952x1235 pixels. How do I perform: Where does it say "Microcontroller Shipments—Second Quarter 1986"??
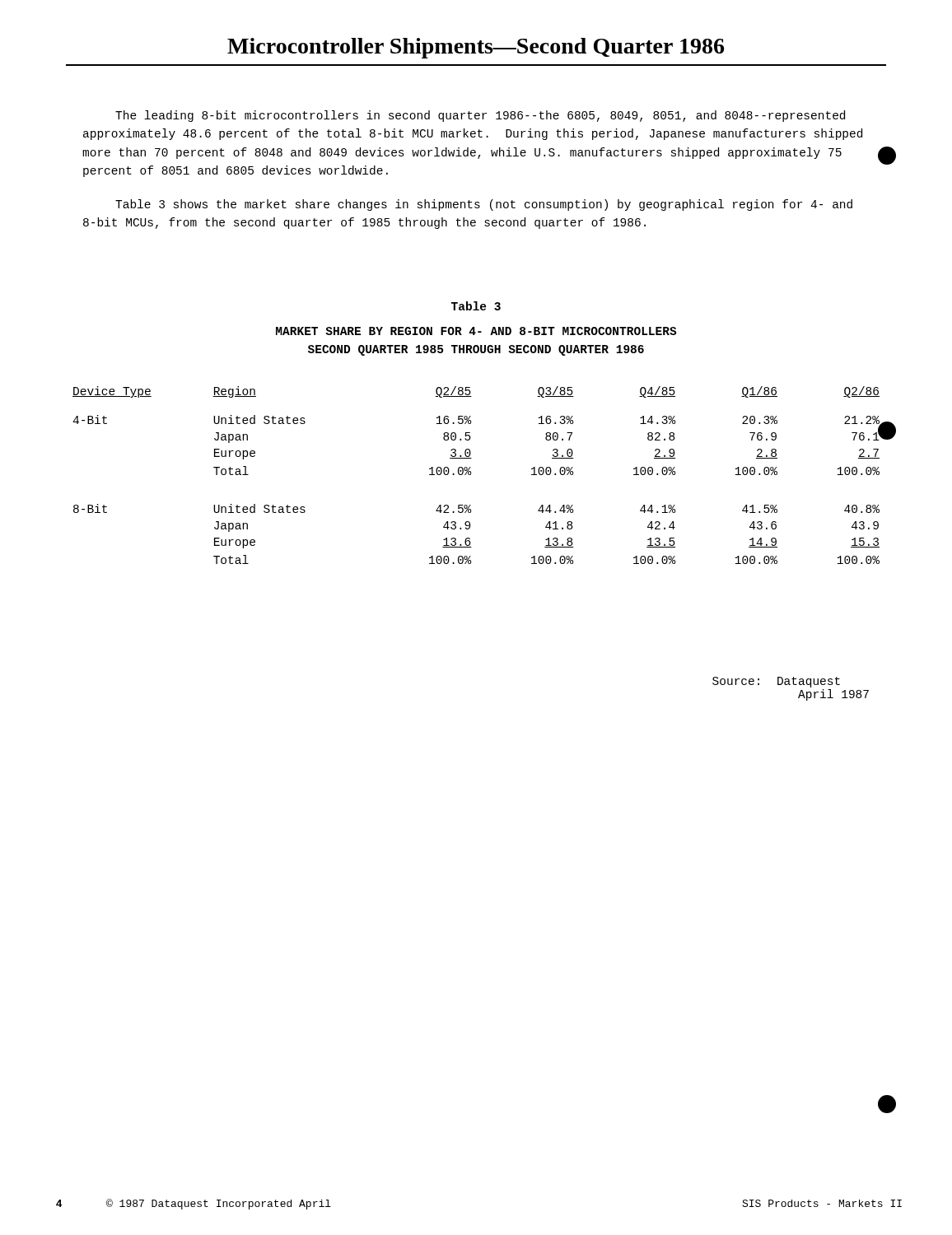point(476,46)
